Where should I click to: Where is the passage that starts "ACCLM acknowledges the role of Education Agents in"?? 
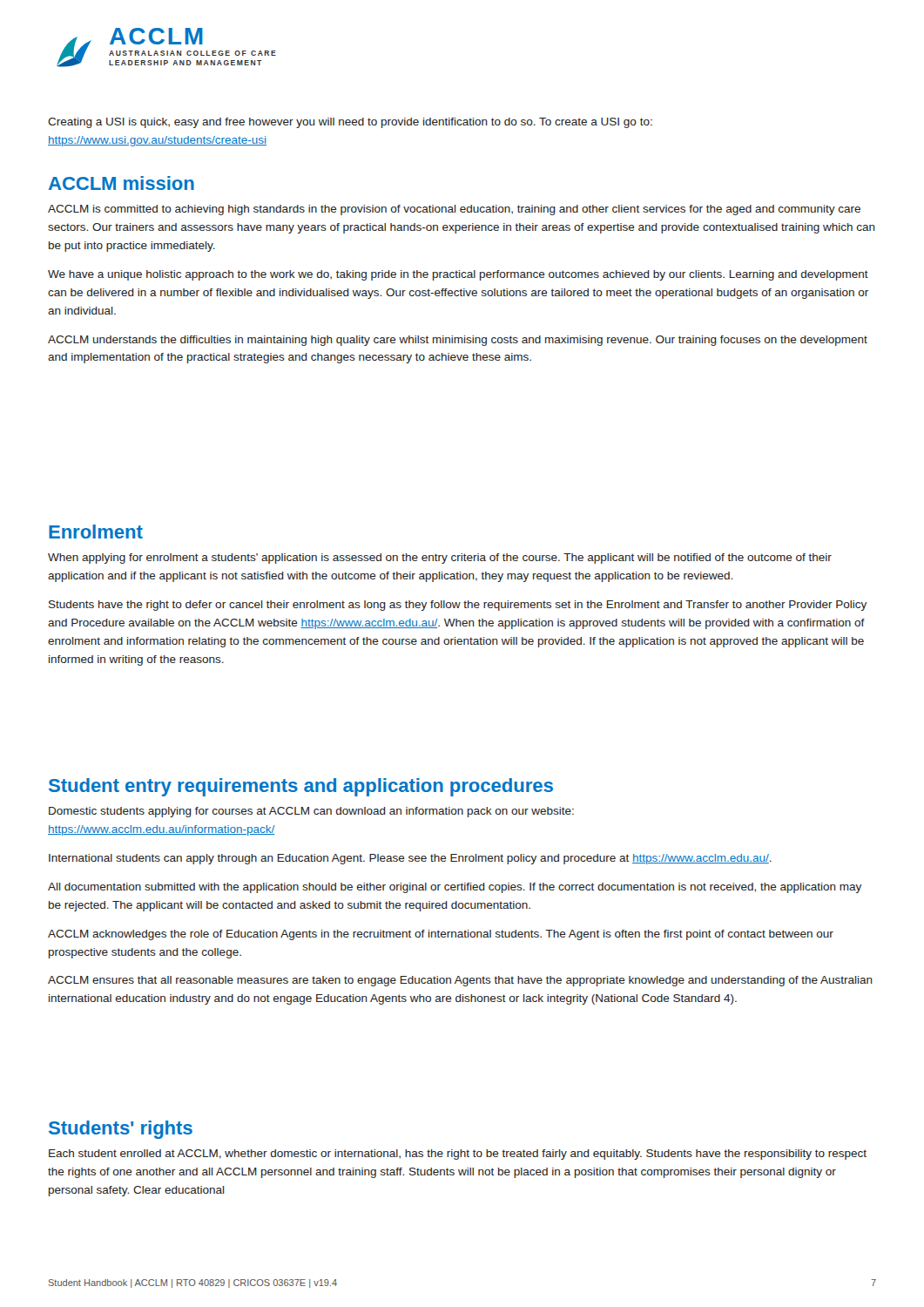click(441, 942)
